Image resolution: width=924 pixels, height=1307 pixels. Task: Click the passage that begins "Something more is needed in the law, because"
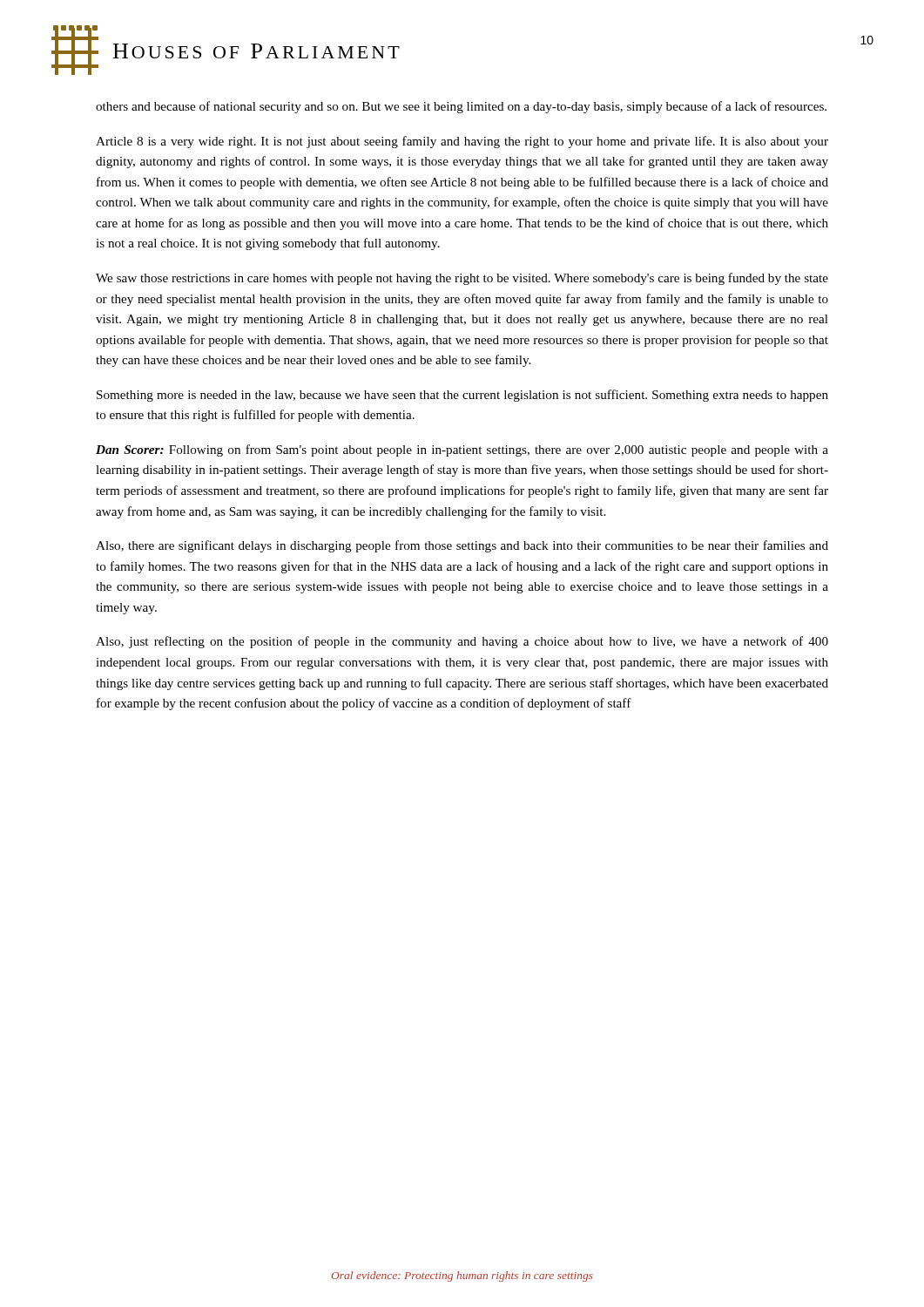(462, 404)
